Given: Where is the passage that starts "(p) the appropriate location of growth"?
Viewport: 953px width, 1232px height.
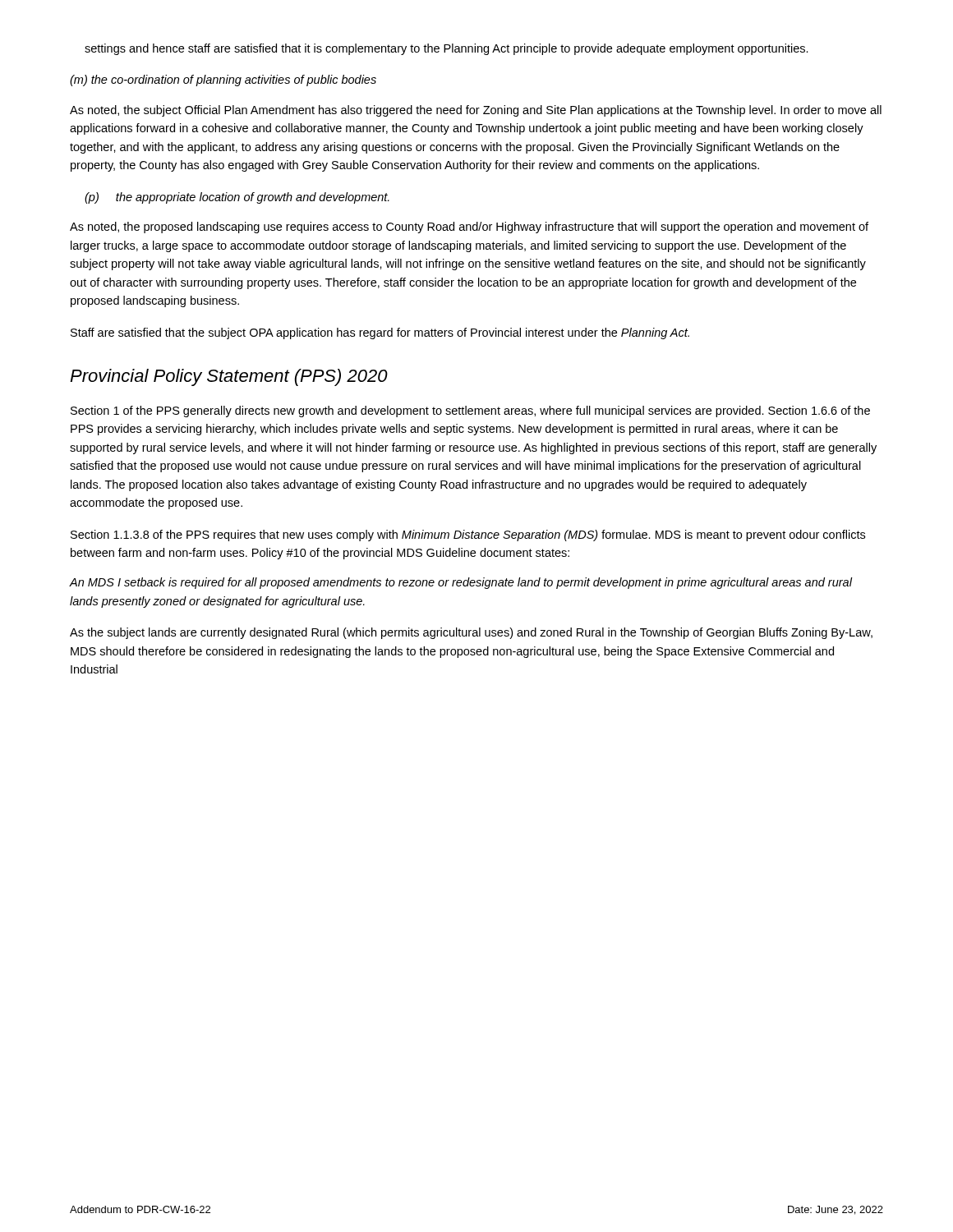Looking at the screenshot, I should coord(238,197).
